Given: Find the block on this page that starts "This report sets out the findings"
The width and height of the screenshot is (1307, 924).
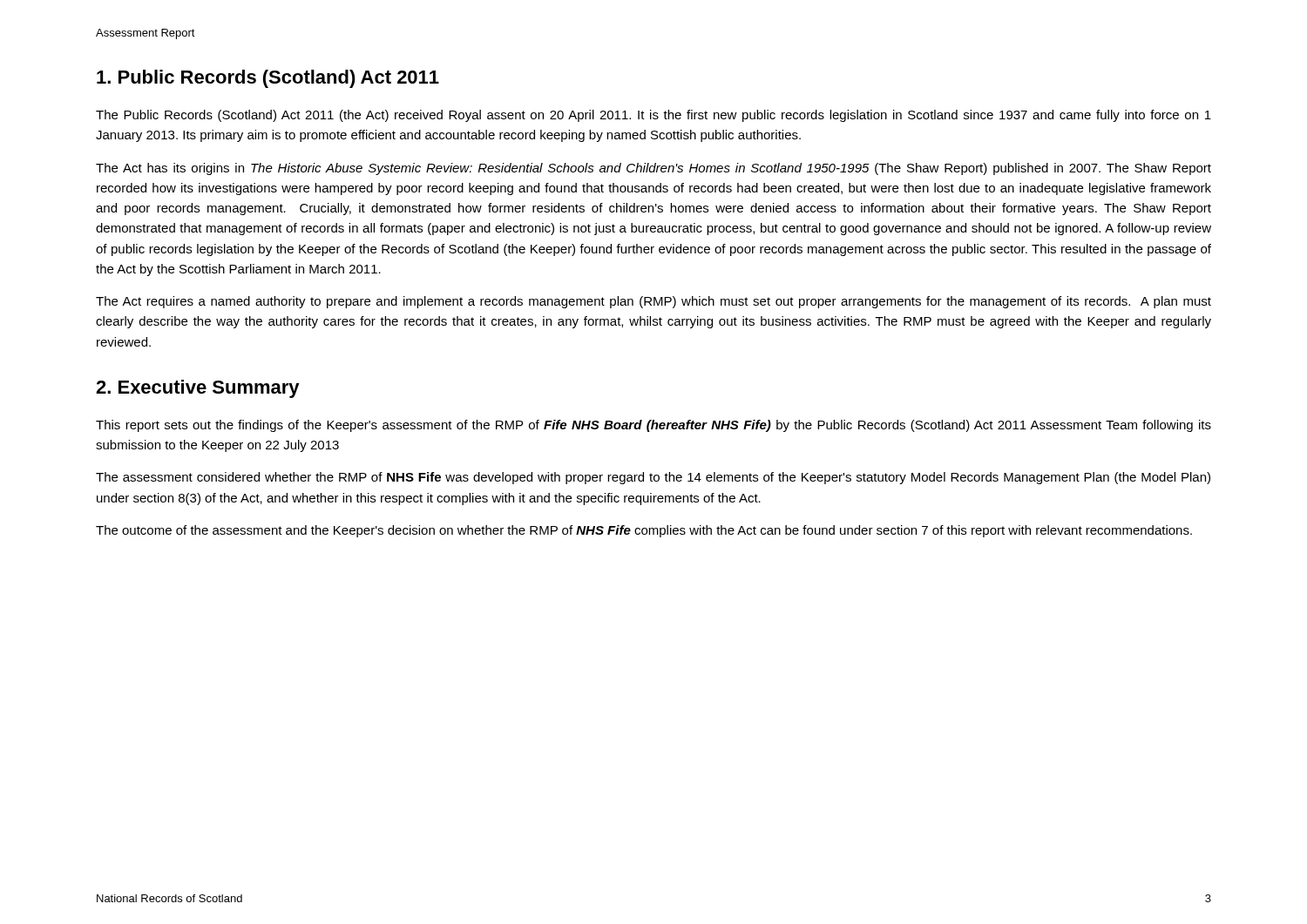Looking at the screenshot, I should click(x=654, y=434).
